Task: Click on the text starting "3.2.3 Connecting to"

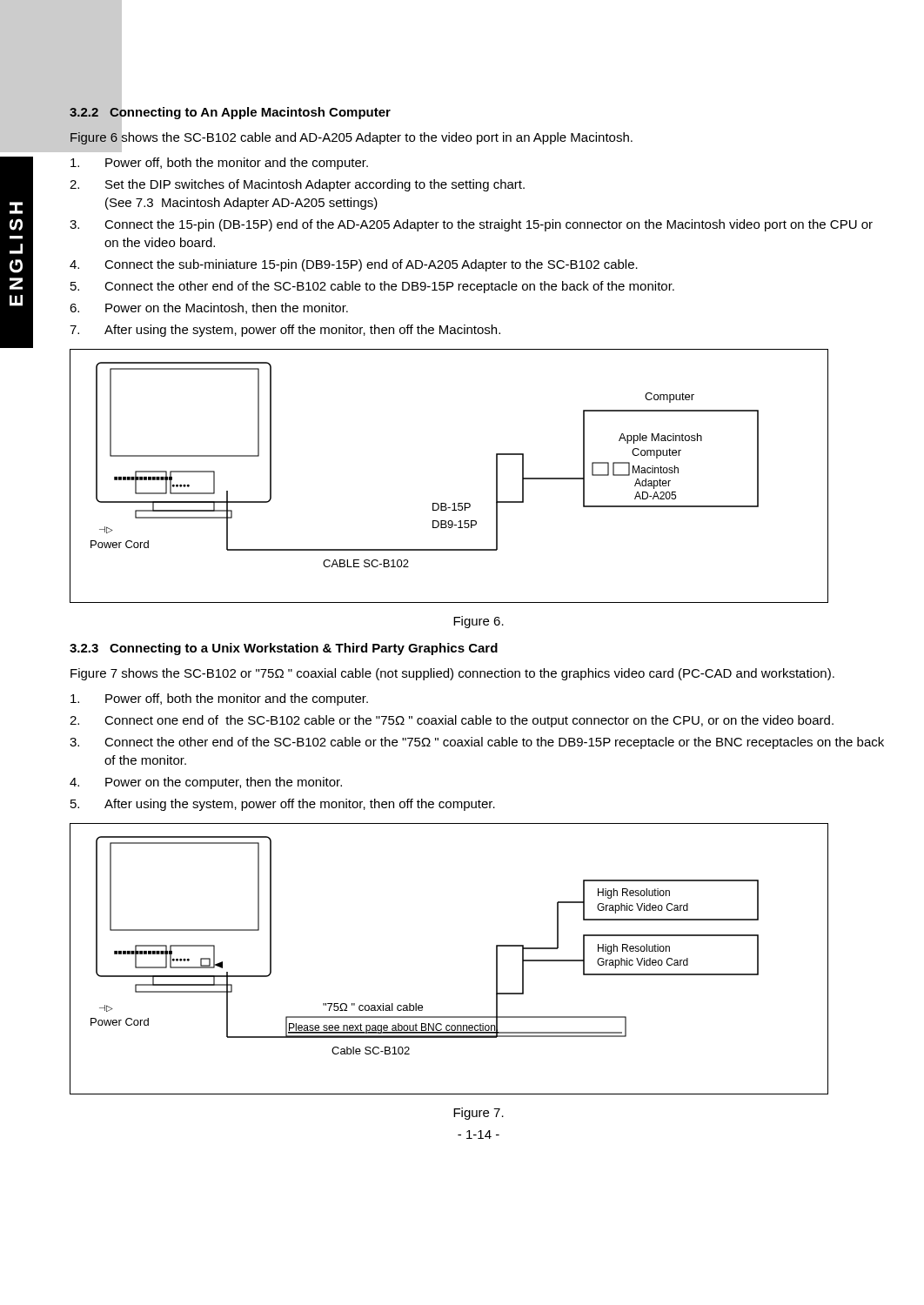Action: (284, 648)
